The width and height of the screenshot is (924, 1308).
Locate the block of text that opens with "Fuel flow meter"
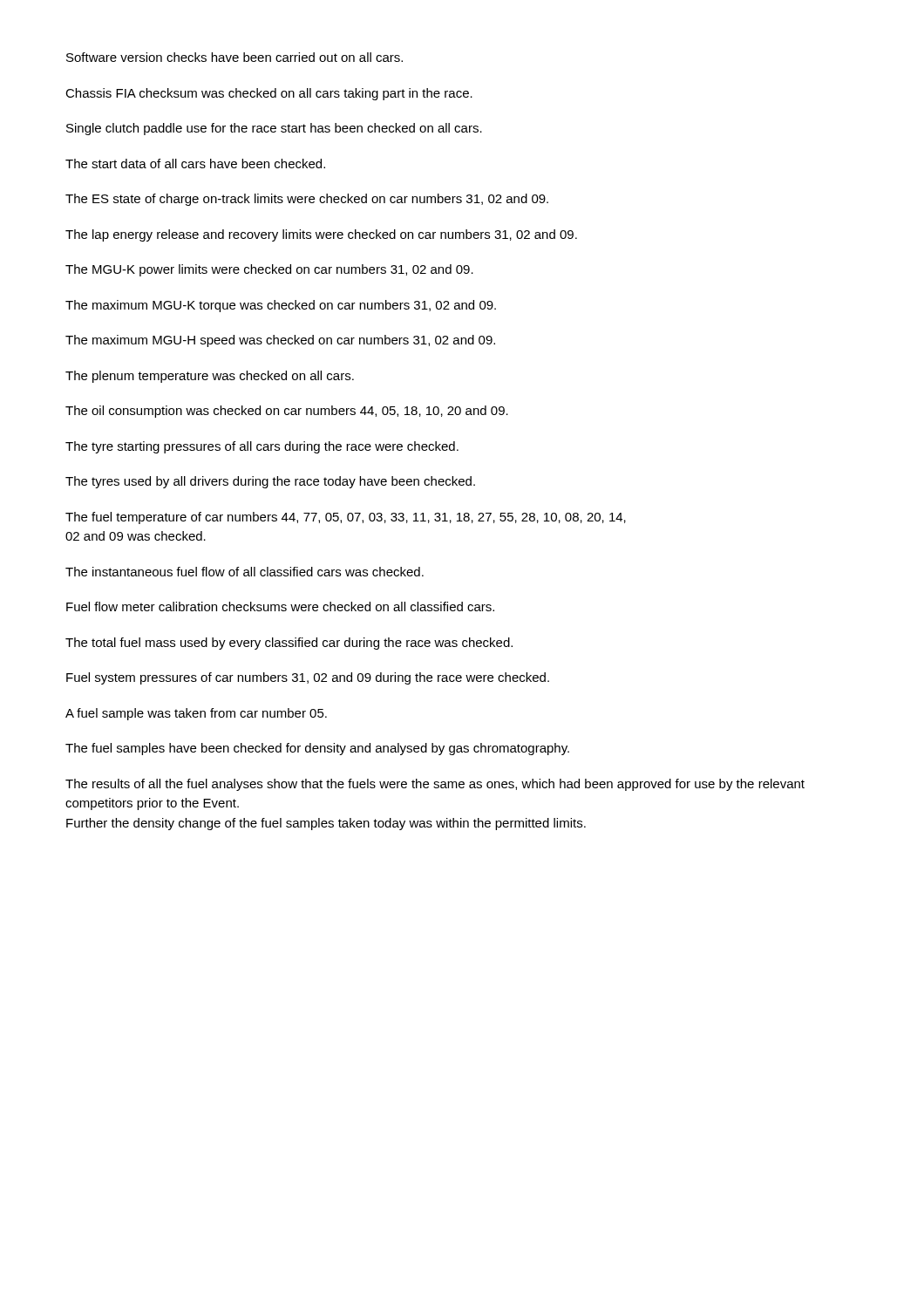click(281, 606)
